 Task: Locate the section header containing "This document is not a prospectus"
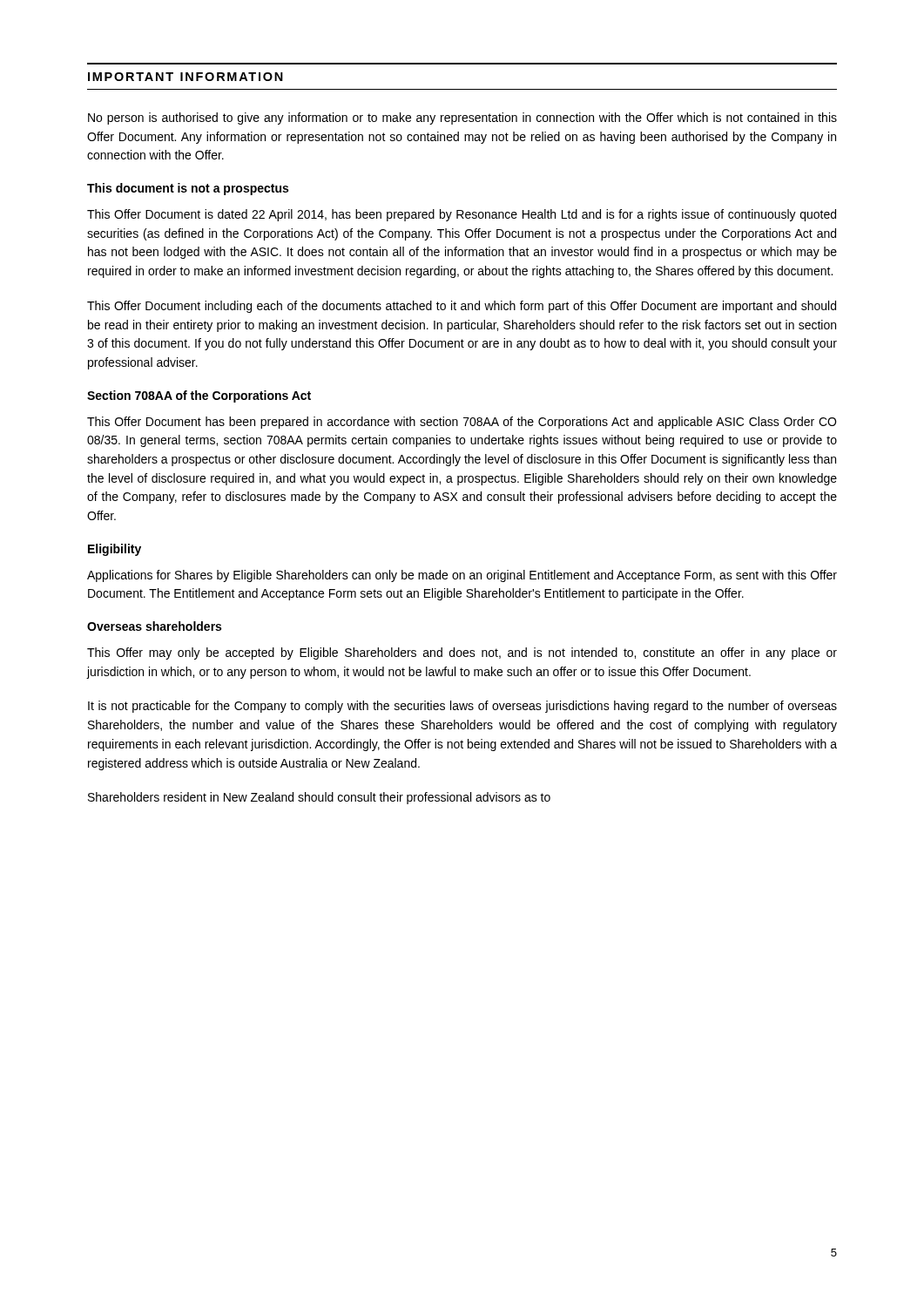188,188
